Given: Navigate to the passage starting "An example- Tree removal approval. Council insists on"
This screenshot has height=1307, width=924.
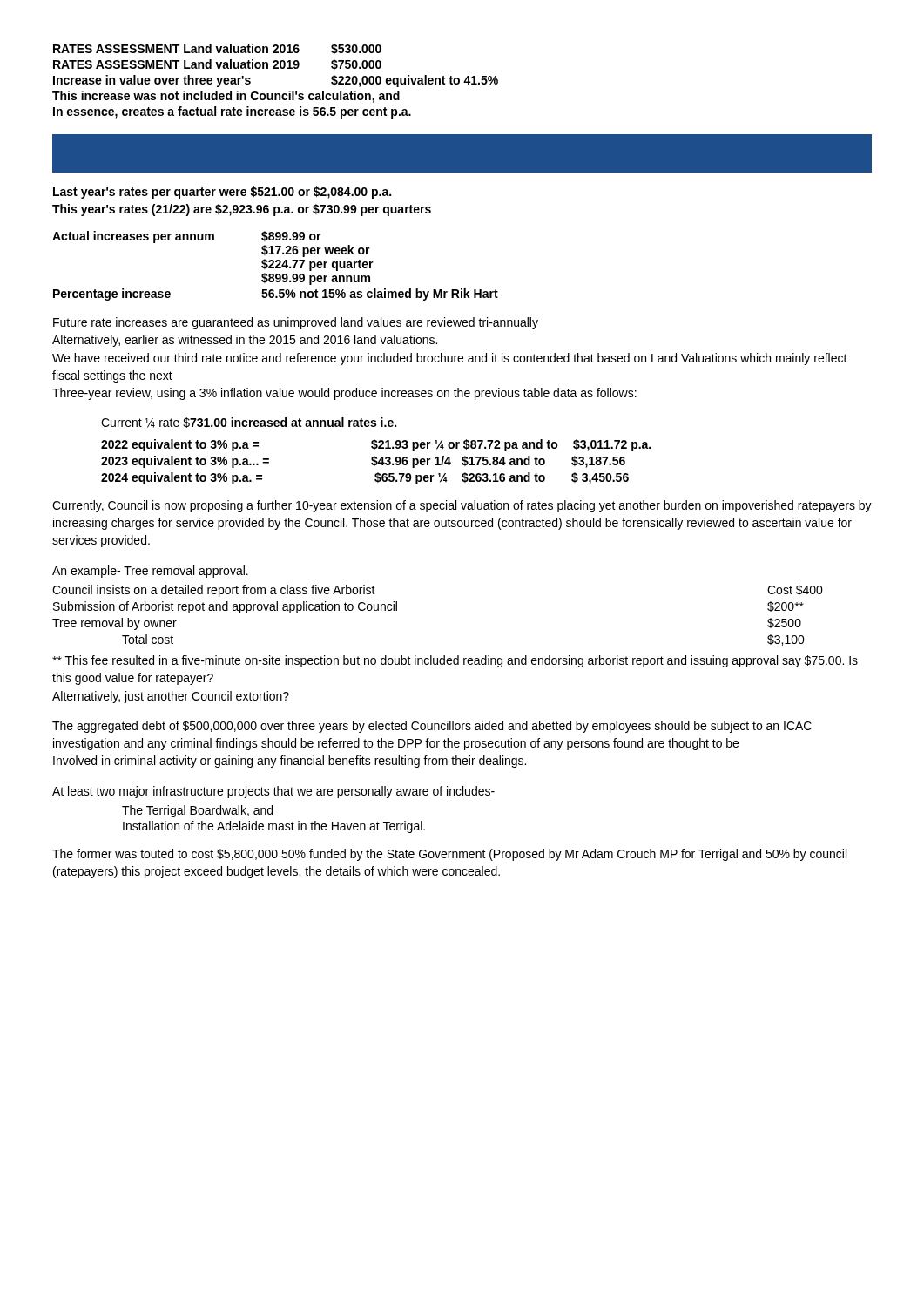Looking at the screenshot, I should coord(150,572).
